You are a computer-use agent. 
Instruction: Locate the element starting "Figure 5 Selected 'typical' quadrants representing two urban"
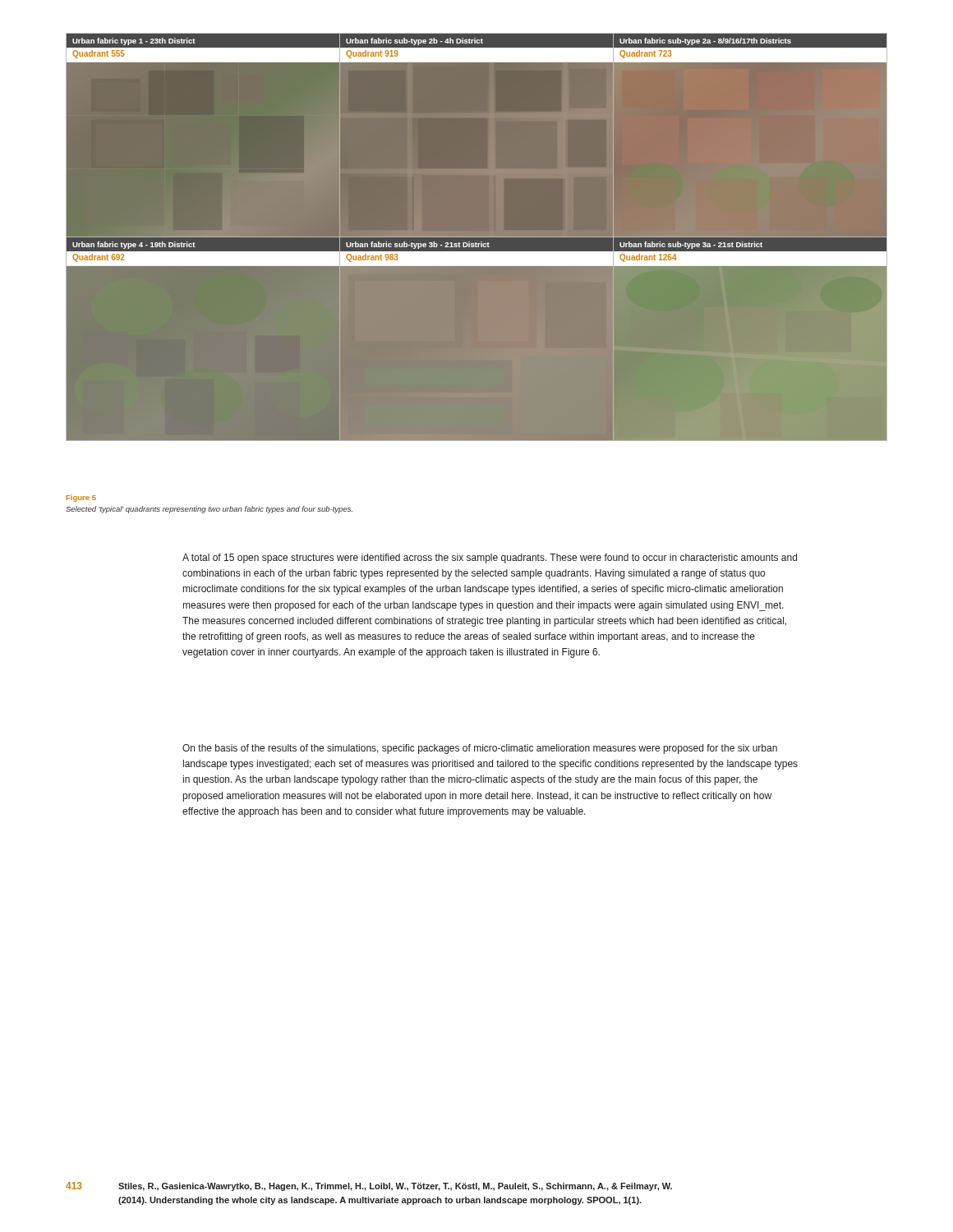(x=263, y=504)
